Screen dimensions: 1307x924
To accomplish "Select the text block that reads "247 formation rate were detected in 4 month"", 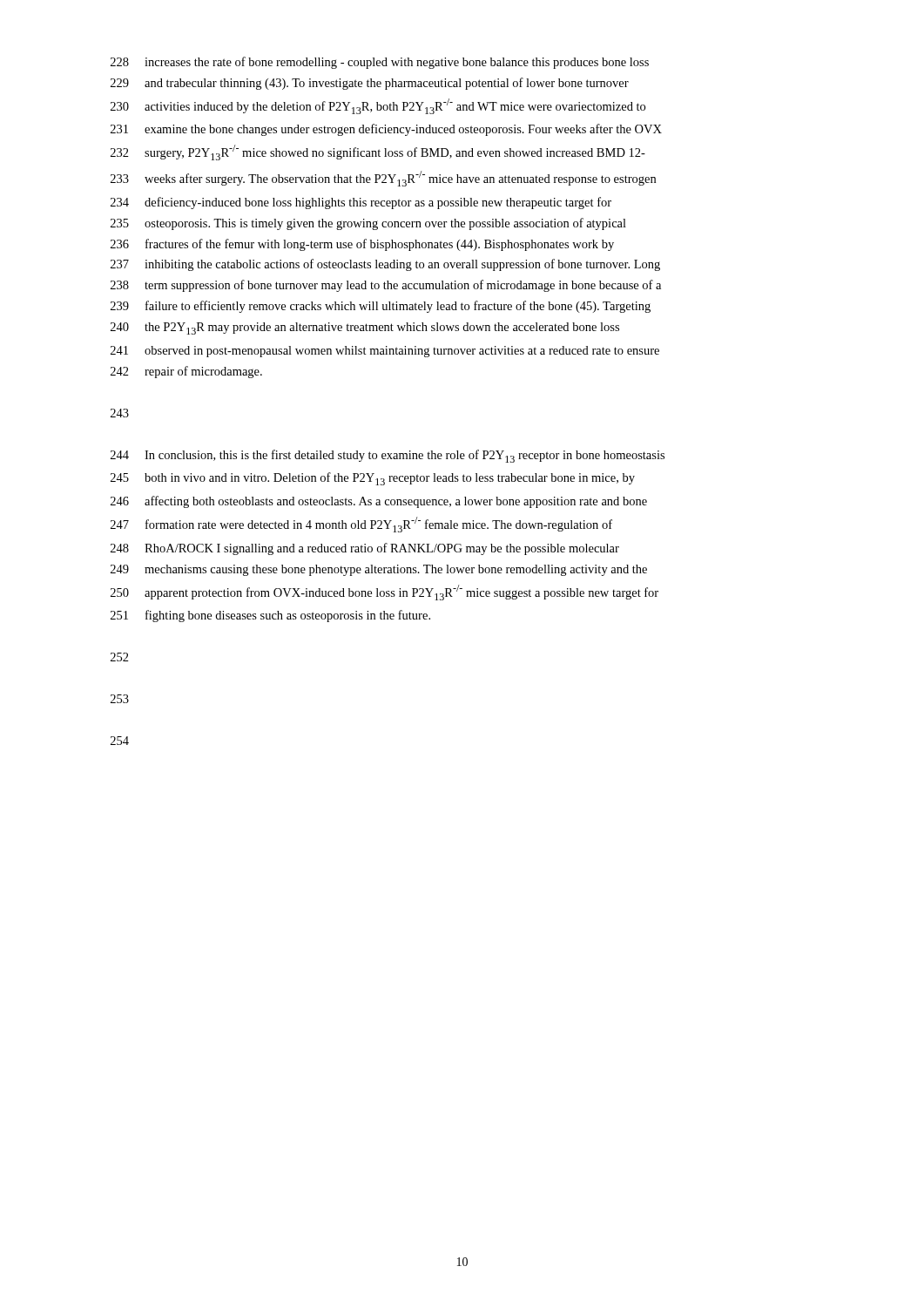I will [475, 525].
